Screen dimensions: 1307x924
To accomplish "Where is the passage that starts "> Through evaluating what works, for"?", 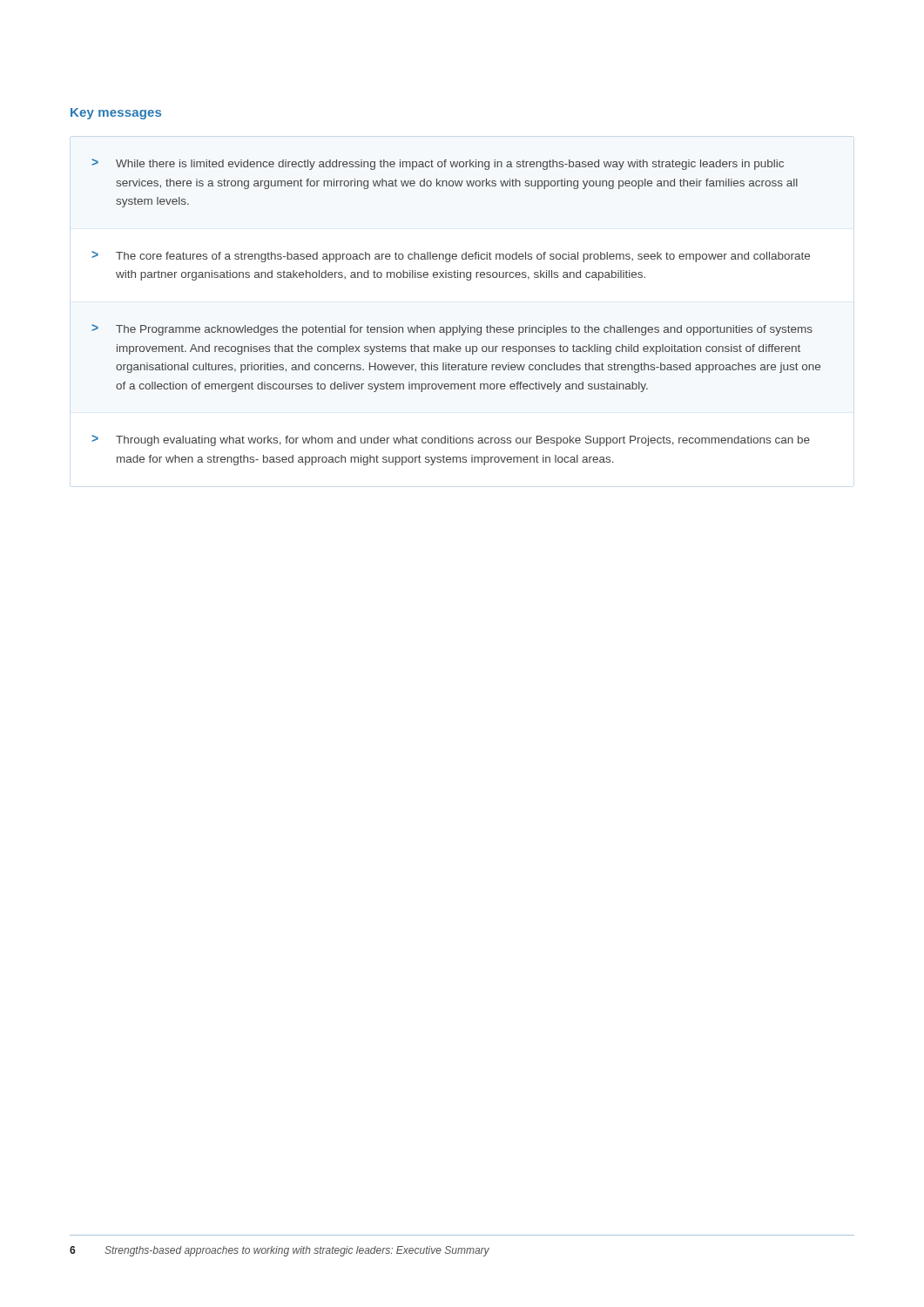I will [462, 450].
